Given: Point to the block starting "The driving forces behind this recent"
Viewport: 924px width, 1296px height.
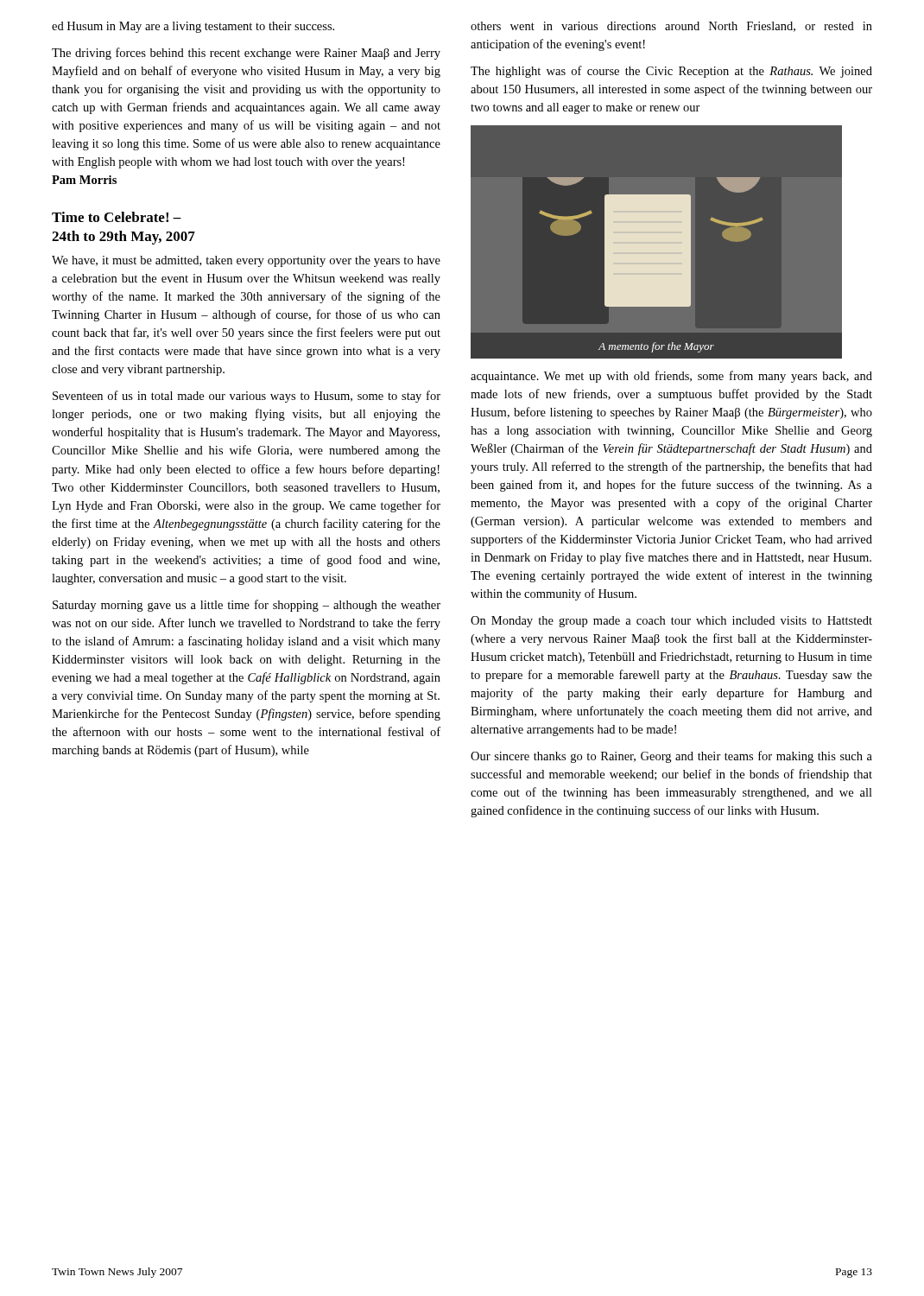Looking at the screenshot, I should point(246,117).
